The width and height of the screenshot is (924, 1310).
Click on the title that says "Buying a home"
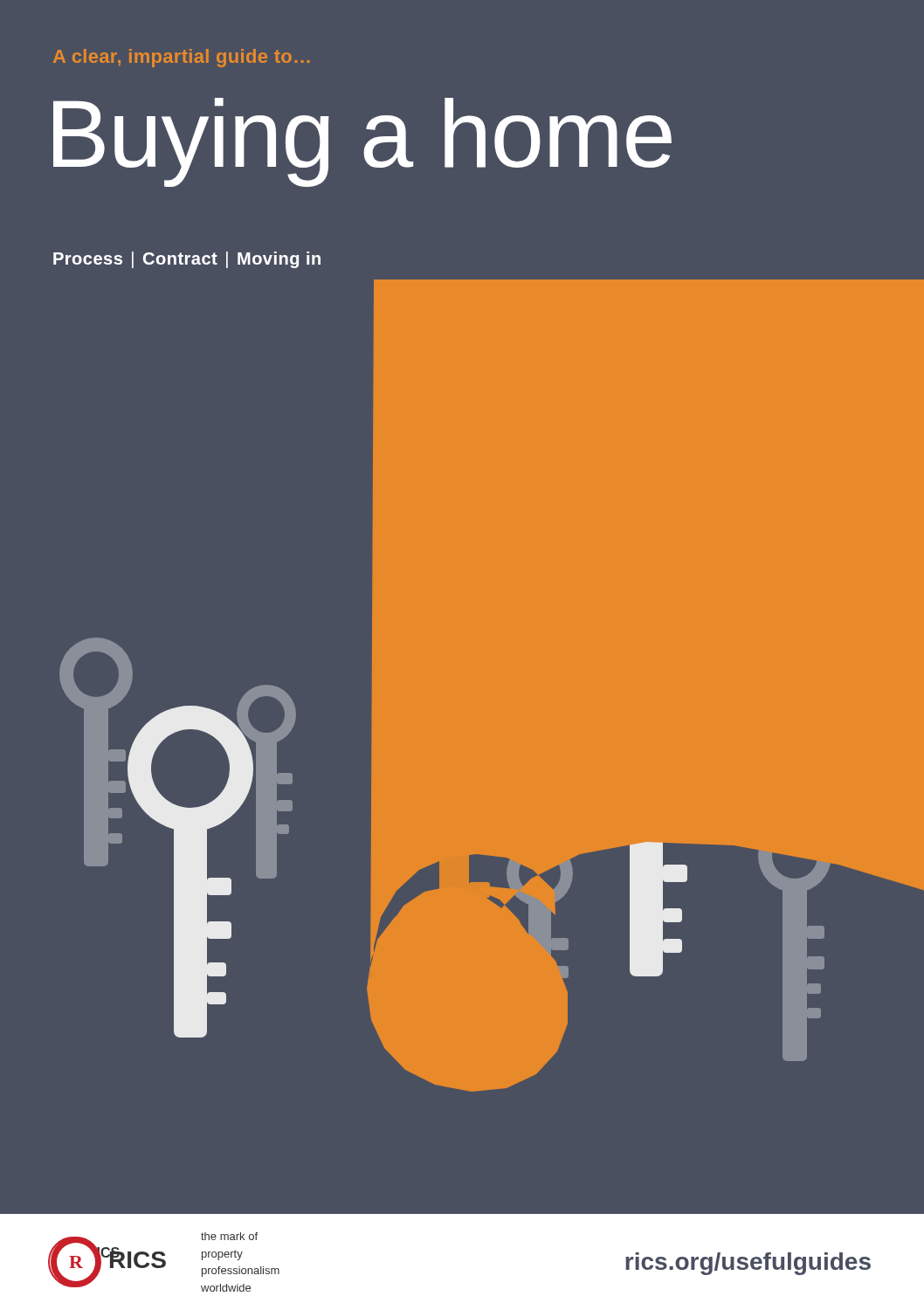(360, 133)
